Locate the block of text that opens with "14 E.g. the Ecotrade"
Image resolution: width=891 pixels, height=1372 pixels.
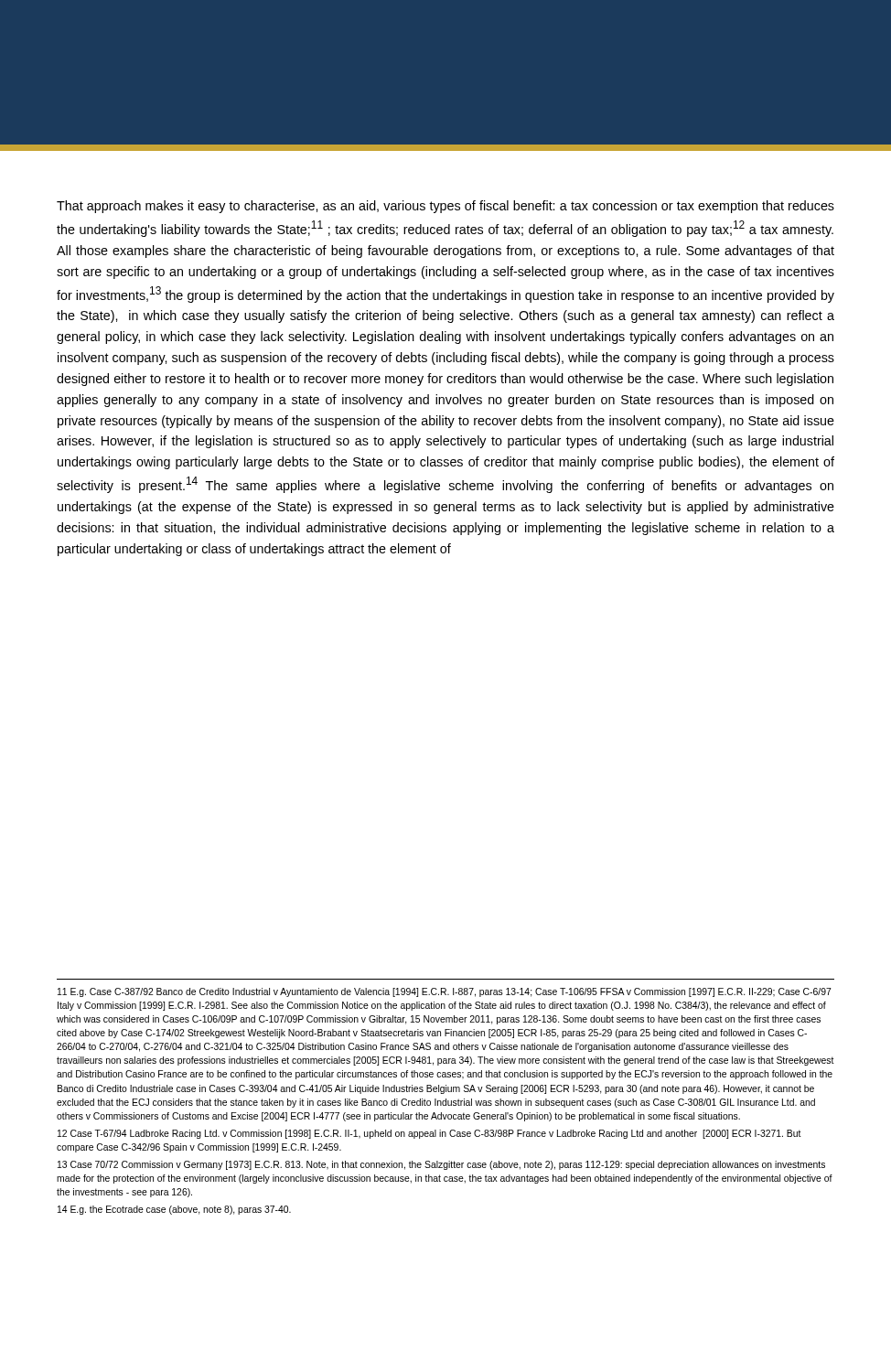tap(174, 1210)
